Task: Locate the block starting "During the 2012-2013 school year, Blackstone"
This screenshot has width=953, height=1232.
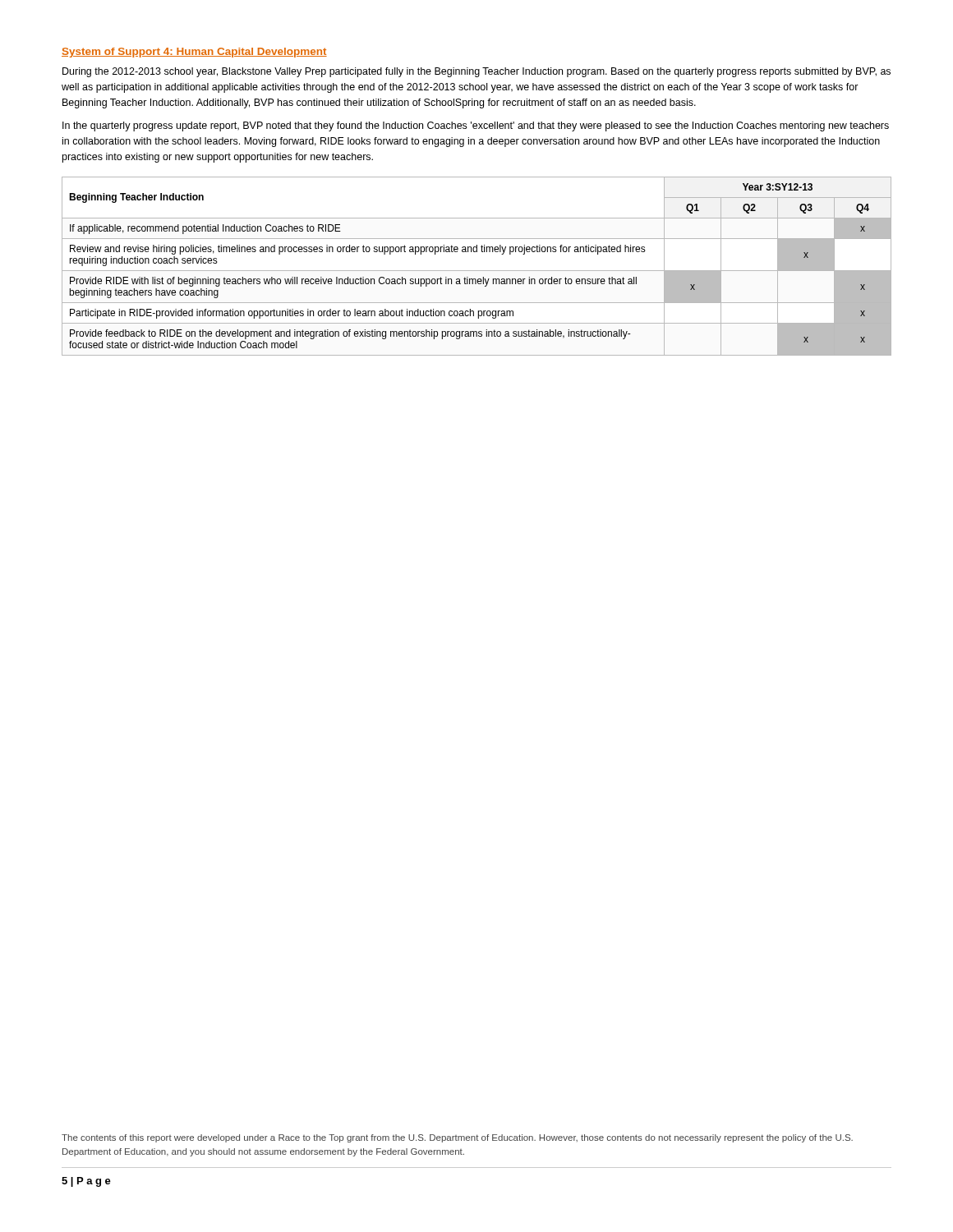Action: click(476, 87)
